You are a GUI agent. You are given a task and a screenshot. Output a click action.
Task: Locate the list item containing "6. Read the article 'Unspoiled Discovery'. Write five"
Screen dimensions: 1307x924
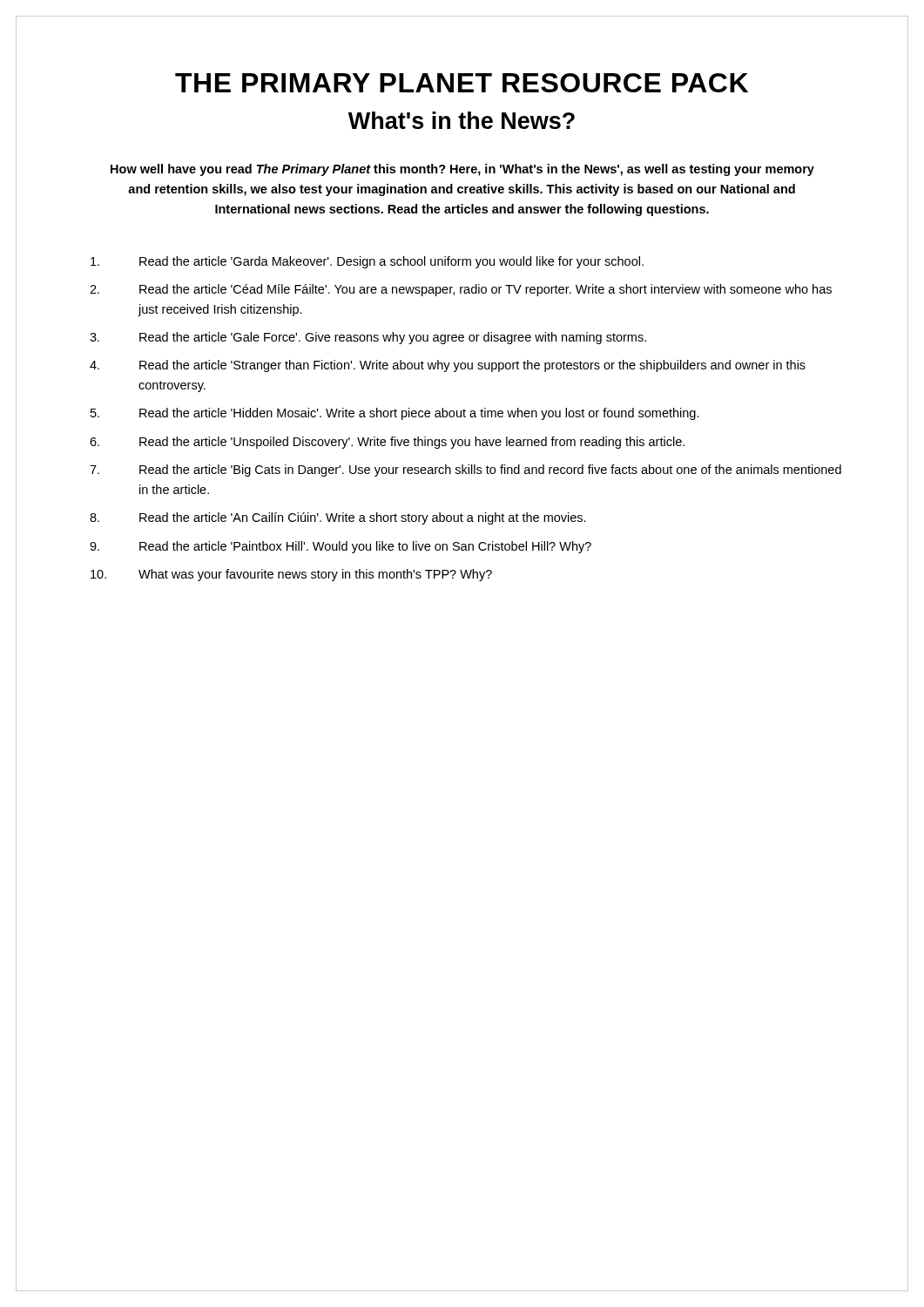click(462, 442)
